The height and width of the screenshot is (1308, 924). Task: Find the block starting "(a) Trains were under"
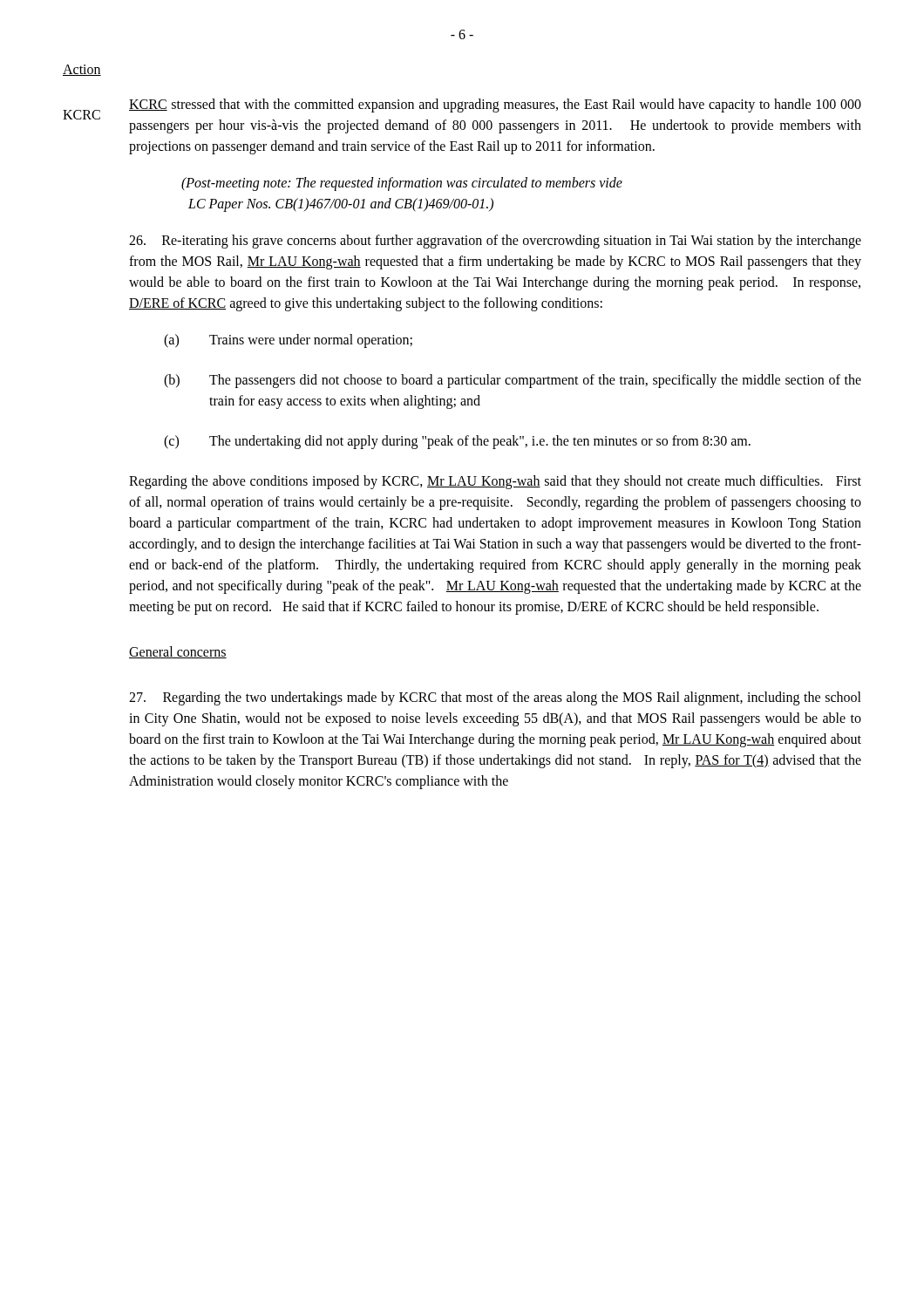coord(288,341)
